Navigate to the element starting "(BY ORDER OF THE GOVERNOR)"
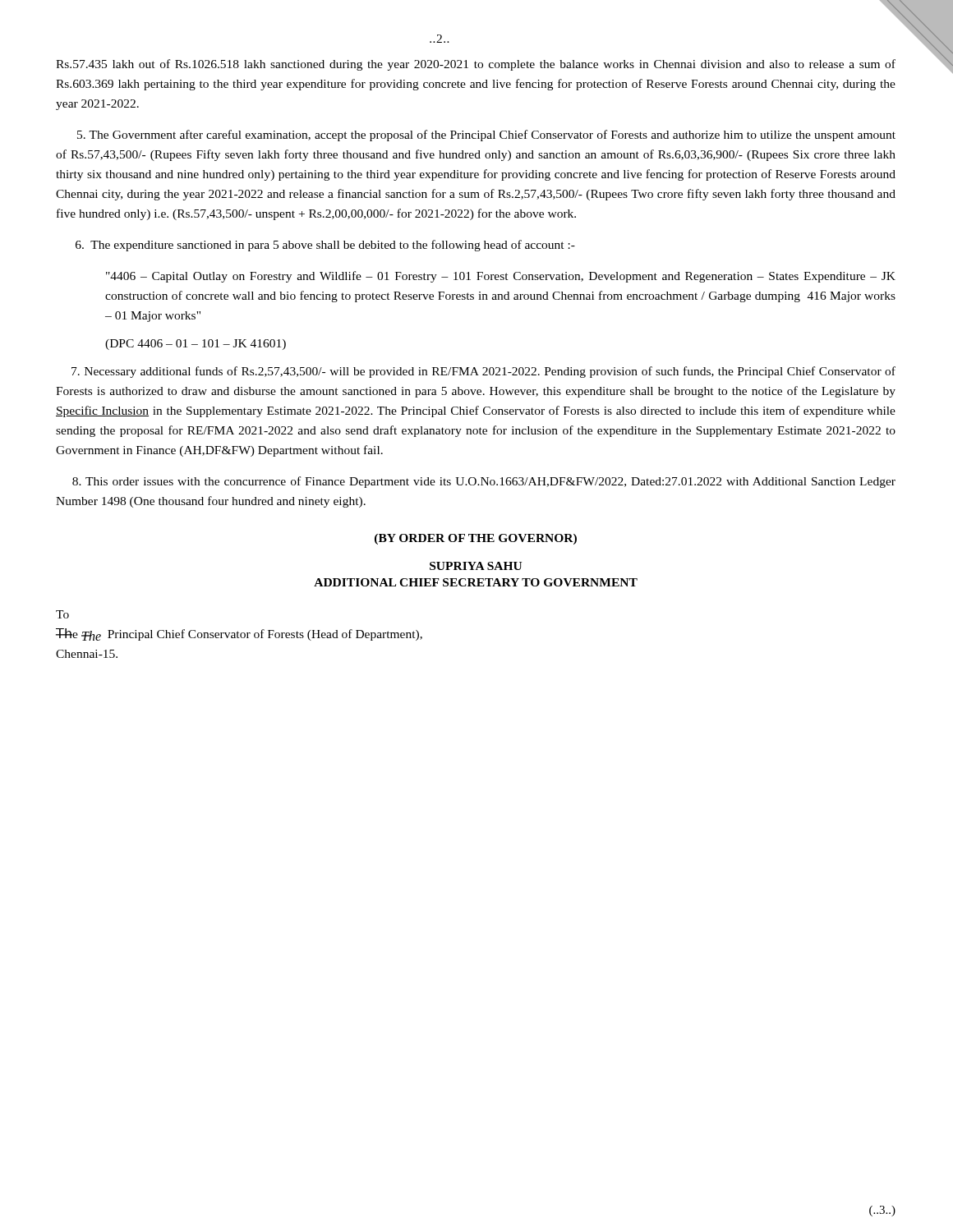This screenshot has width=953, height=1232. pyautogui.click(x=476, y=538)
